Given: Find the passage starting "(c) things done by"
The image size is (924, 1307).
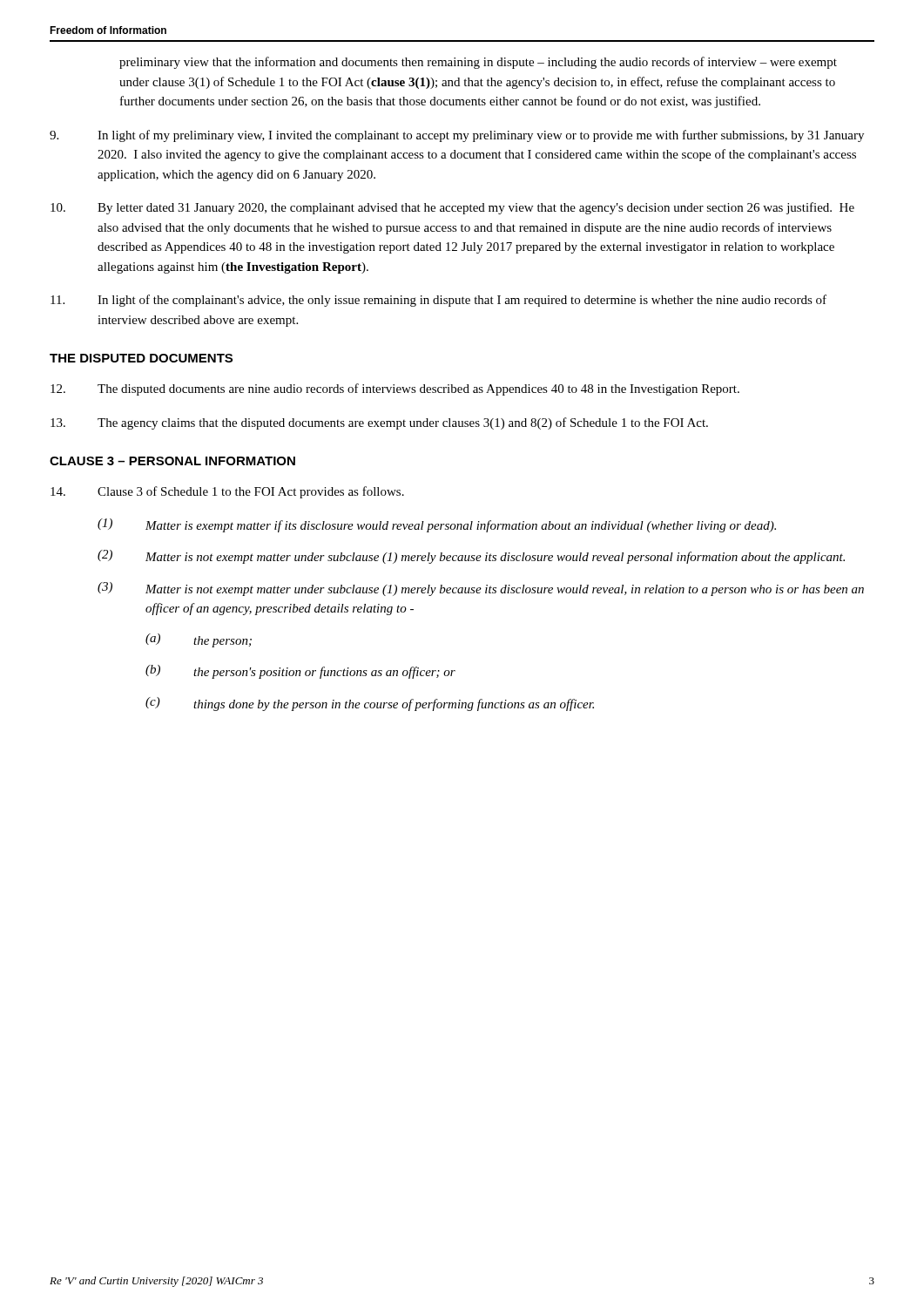Looking at the screenshot, I should (x=510, y=704).
